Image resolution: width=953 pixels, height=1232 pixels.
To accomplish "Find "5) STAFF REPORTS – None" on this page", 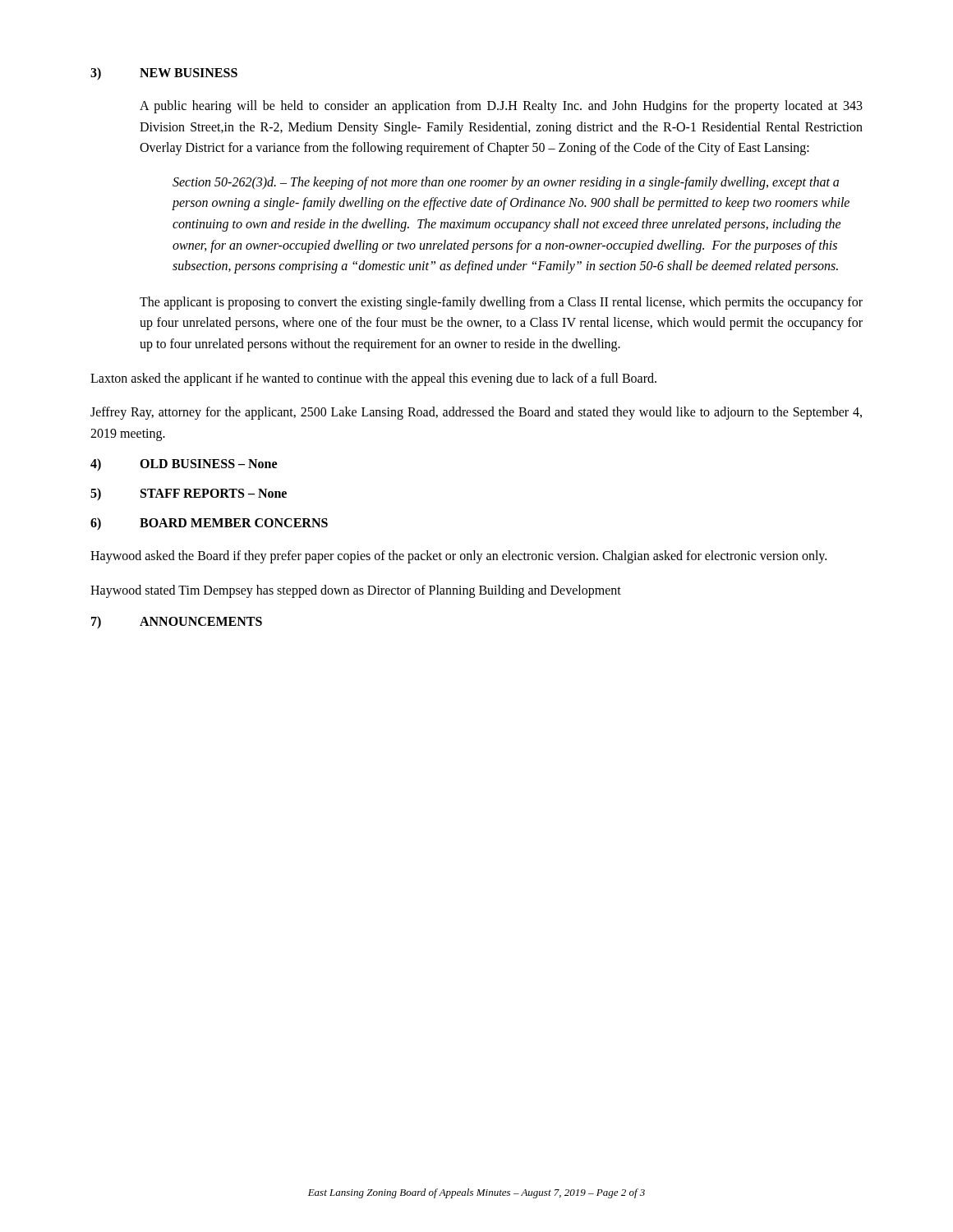I will [x=189, y=494].
